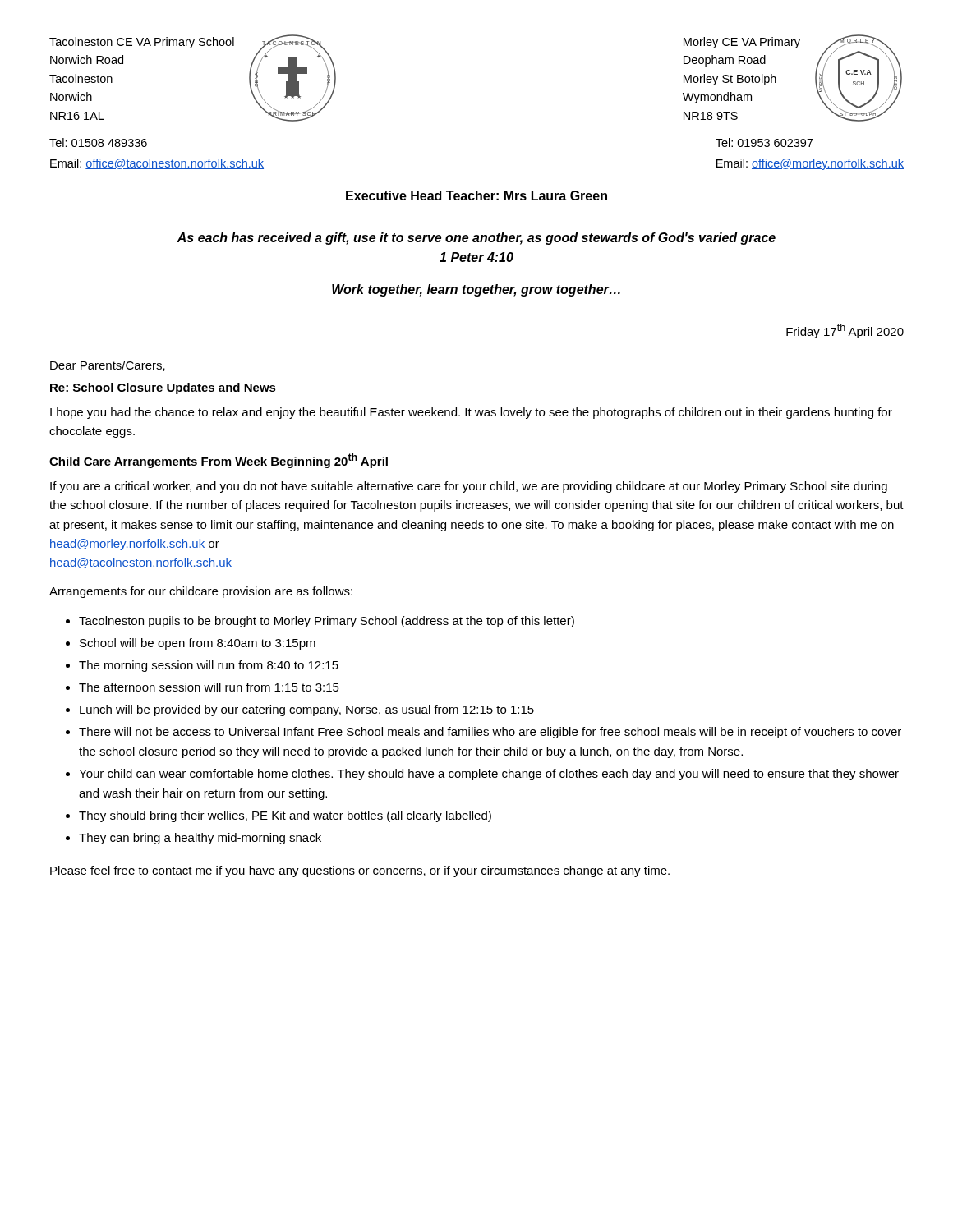
Task: Where is the passage that starts "Tacolneston pupils to"?
Action: 491,621
